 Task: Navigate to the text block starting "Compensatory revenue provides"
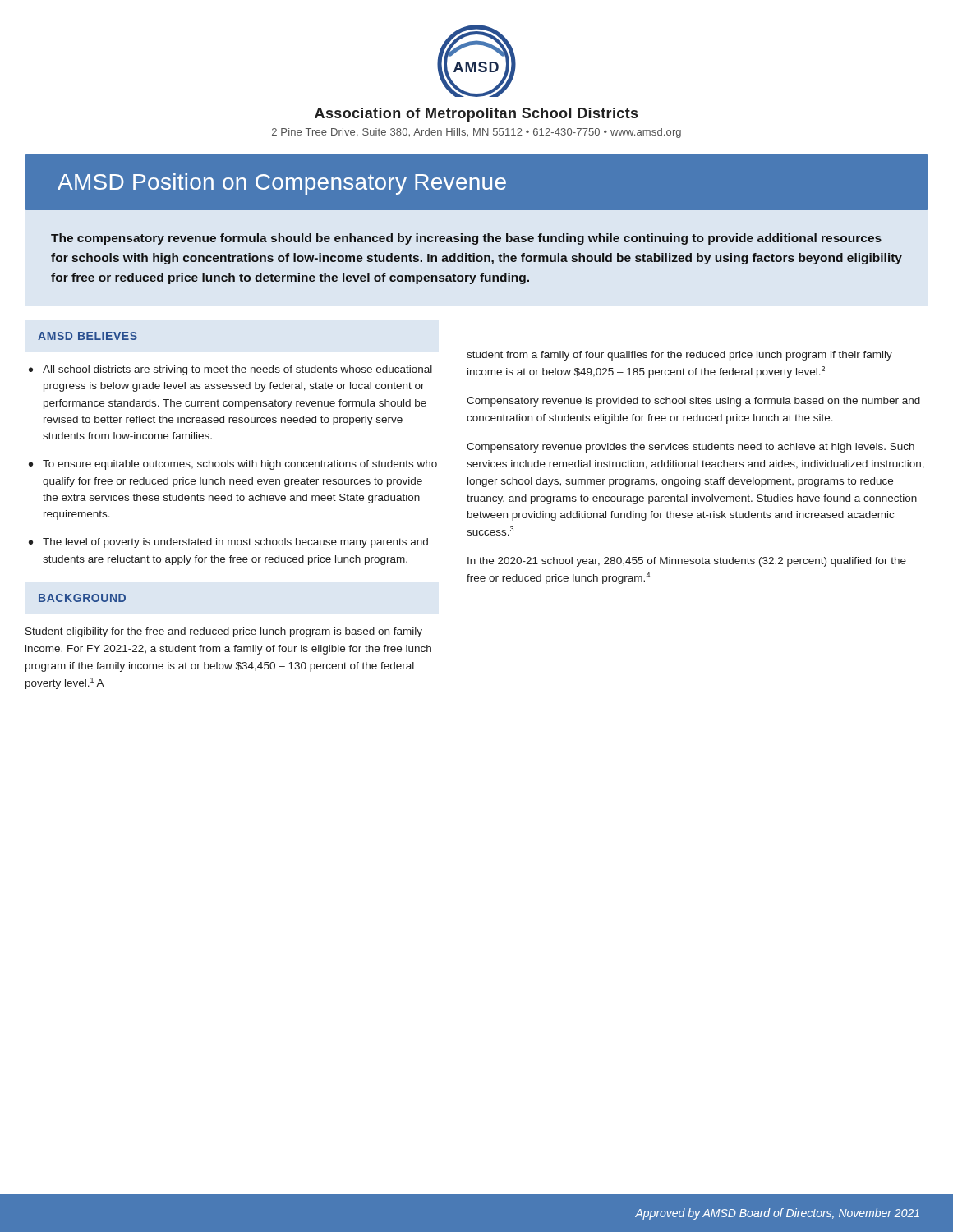pyautogui.click(x=698, y=490)
